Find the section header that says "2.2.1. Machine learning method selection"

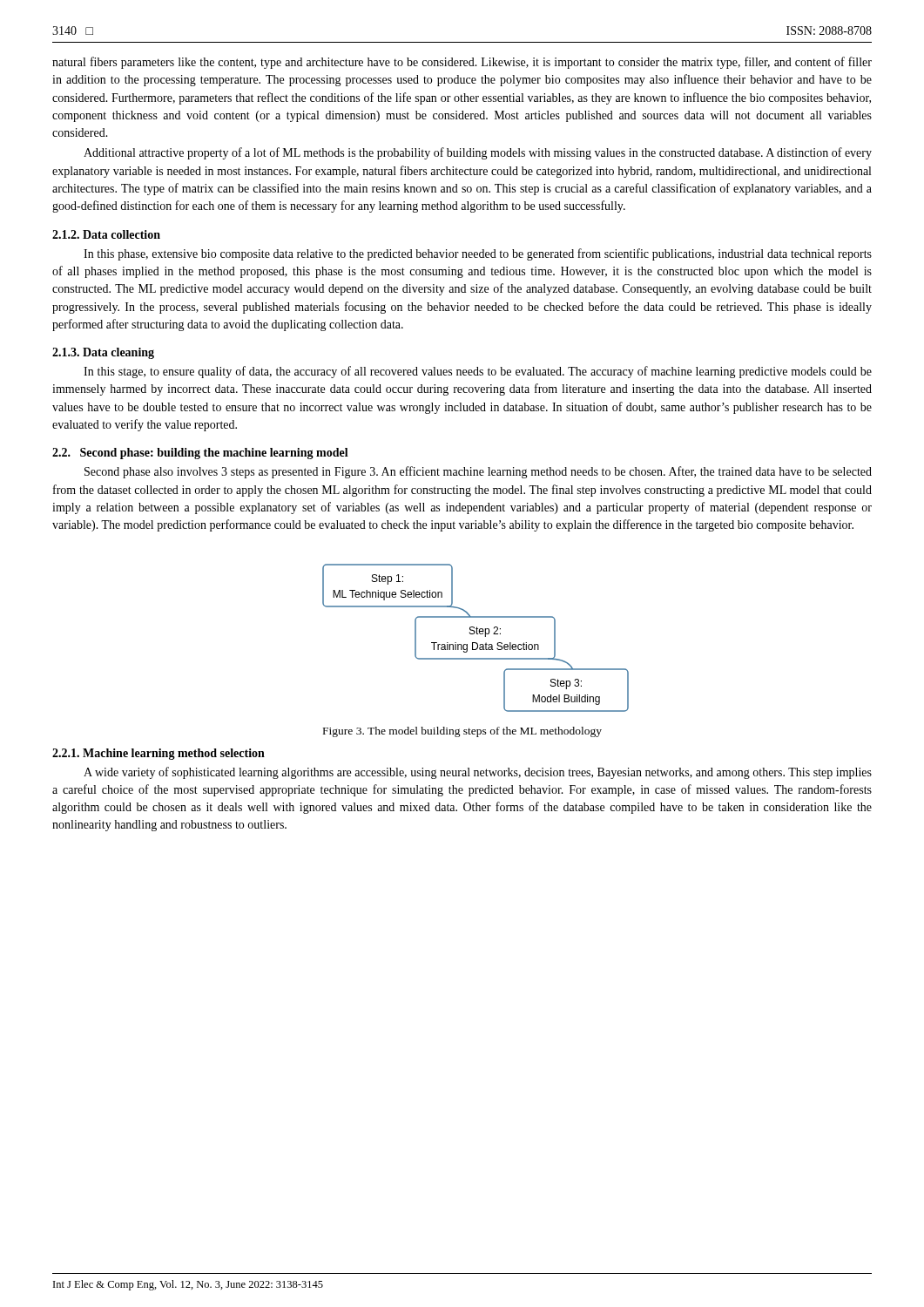pos(158,753)
